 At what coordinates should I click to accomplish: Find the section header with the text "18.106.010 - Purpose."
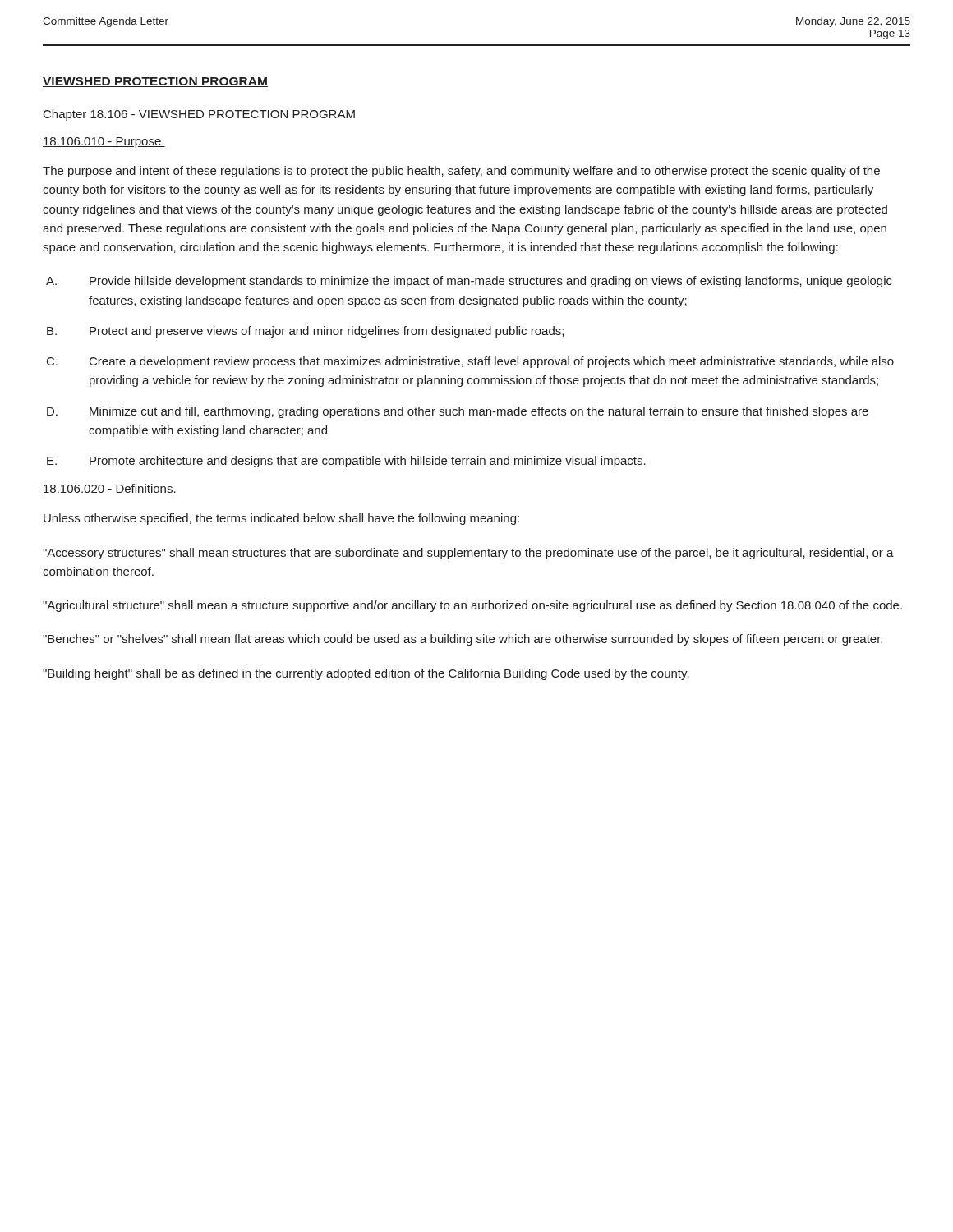(x=104, y=141)
